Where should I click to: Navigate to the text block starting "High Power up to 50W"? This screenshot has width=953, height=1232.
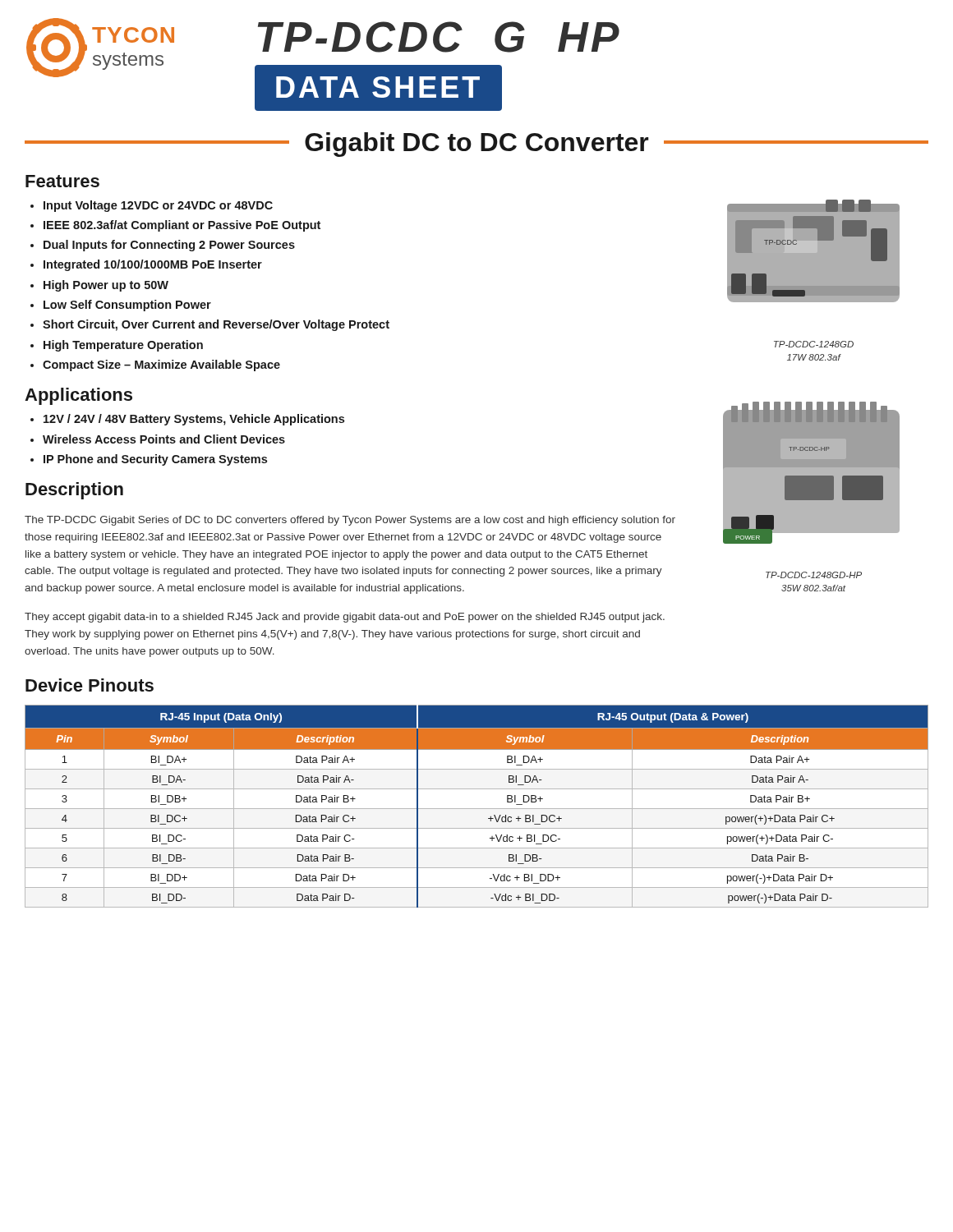coord(106,285)
